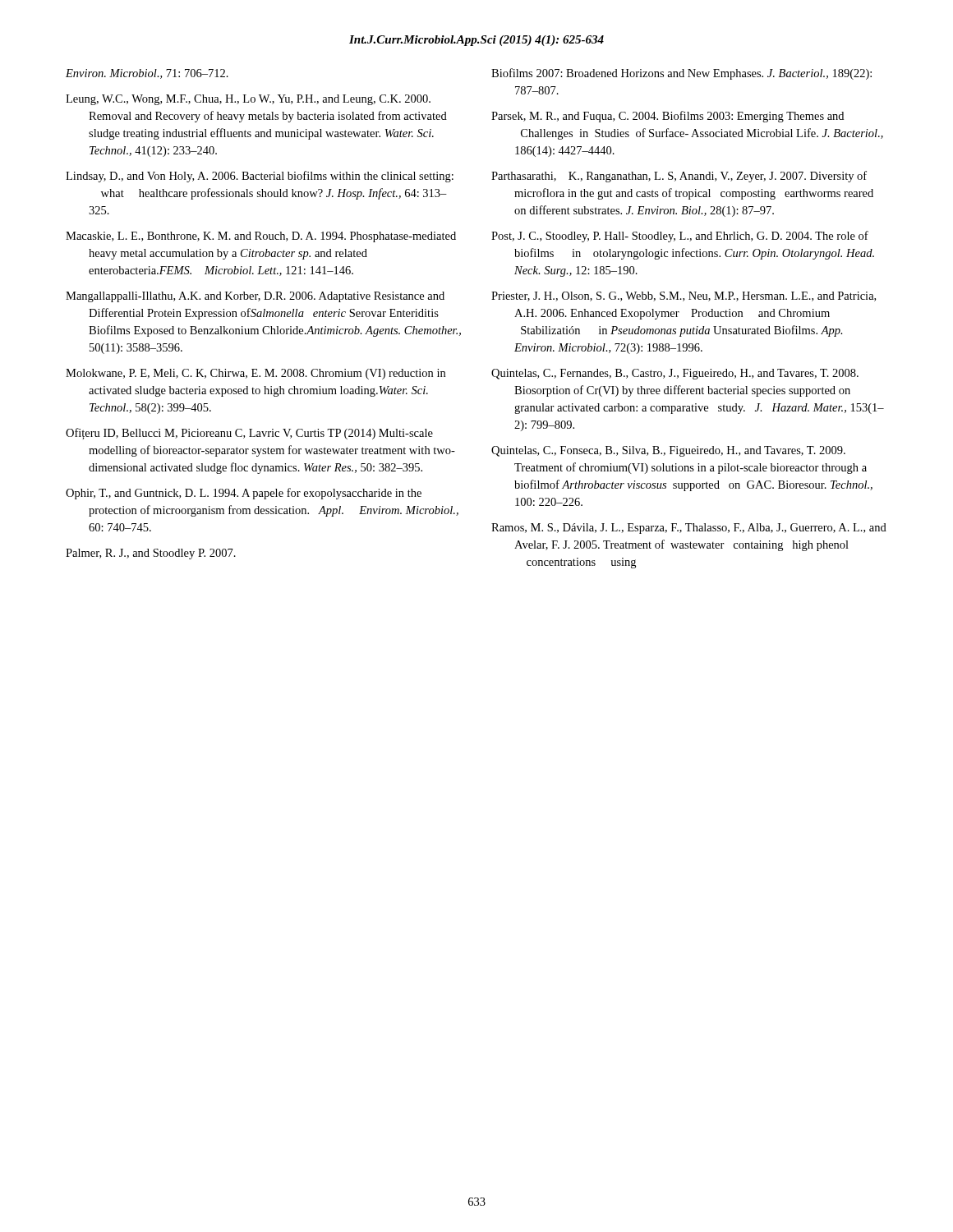Locate the text block starting "Quintelas, C., Fonseca, B.,"
Viewport: 953px width, 1232px height.
coord(682,476)
